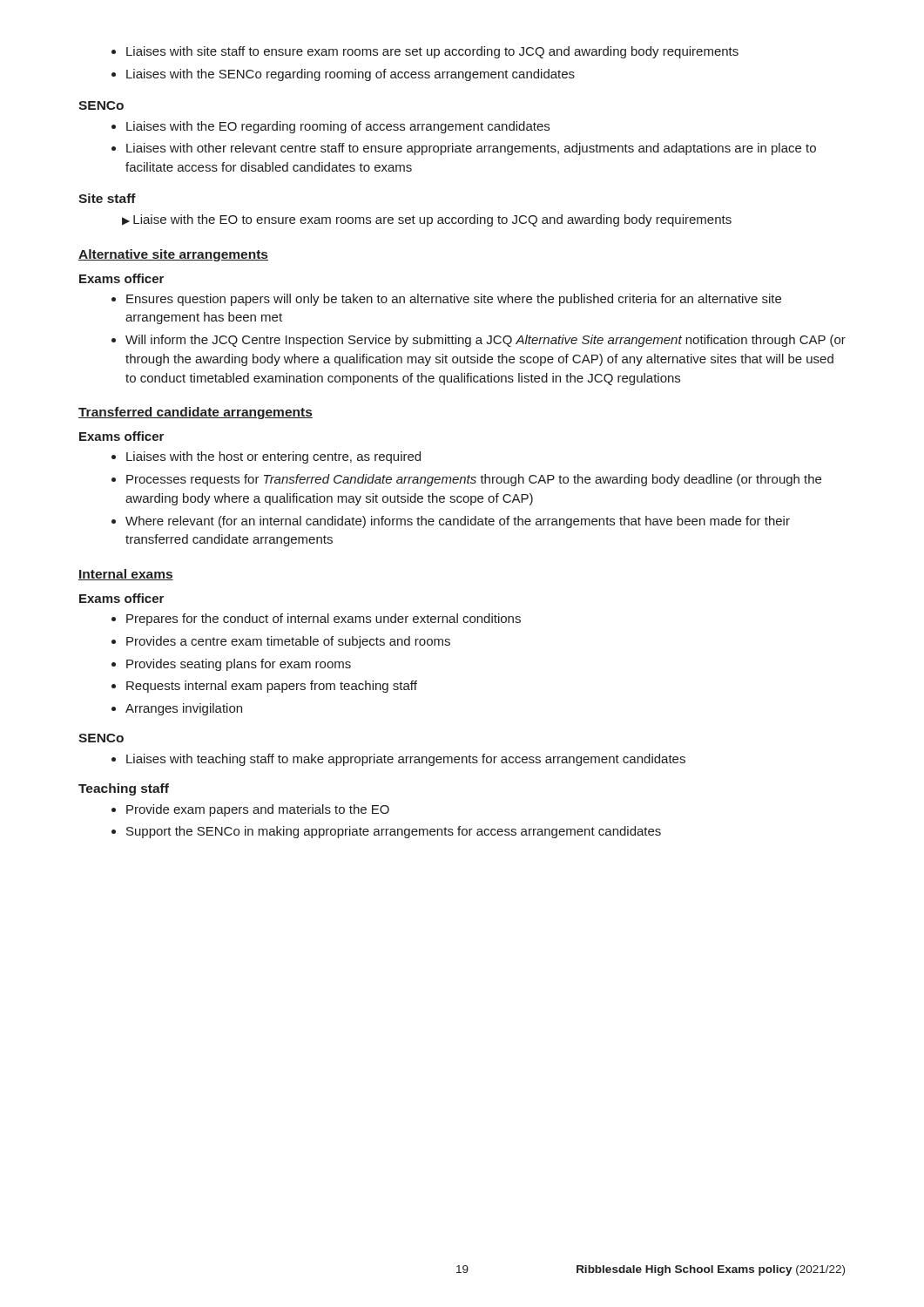Click on the list item that says "Ensures question papers will only be"

tap(475, 338)
